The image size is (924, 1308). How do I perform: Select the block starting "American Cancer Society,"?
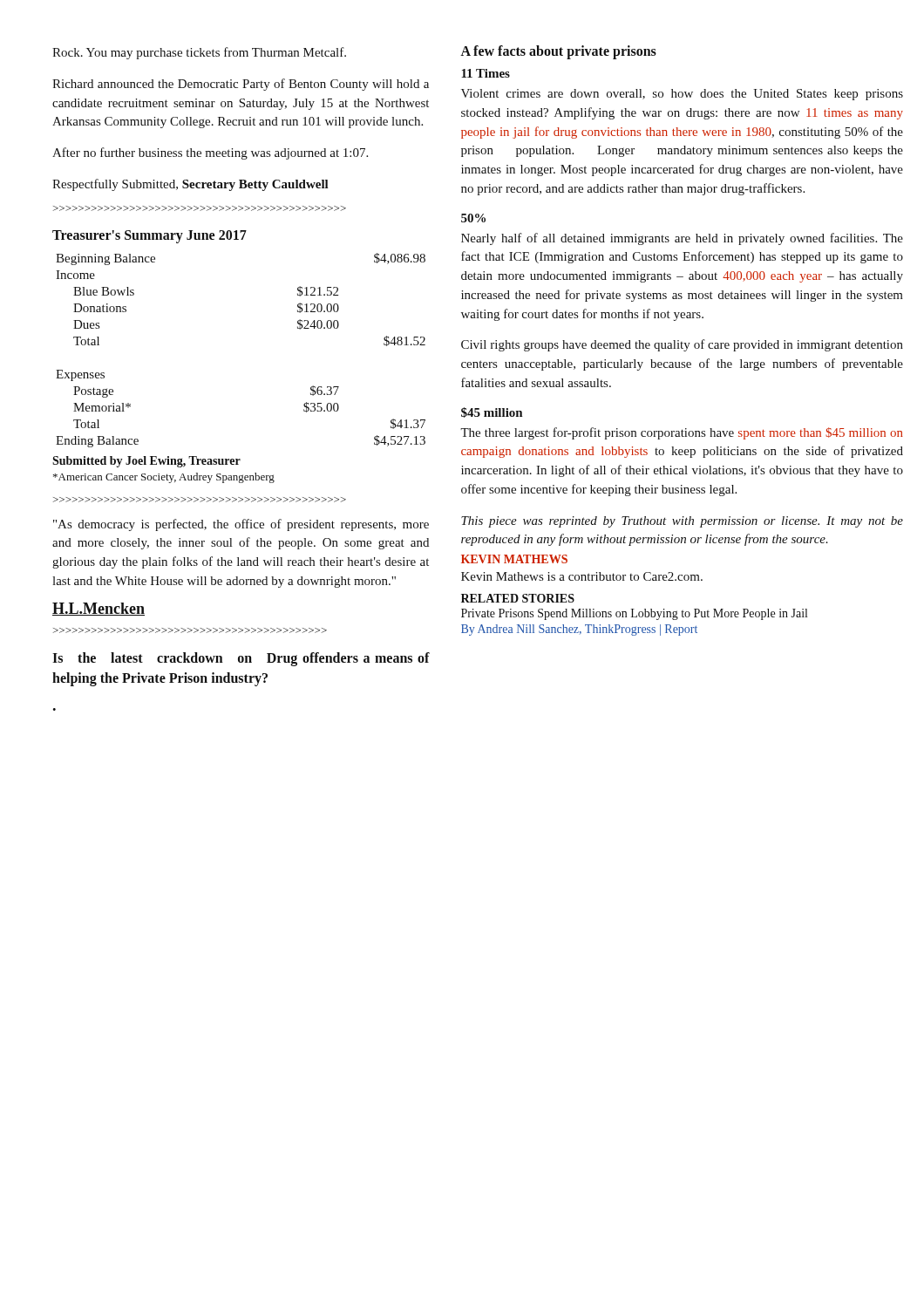pos(163,476)
